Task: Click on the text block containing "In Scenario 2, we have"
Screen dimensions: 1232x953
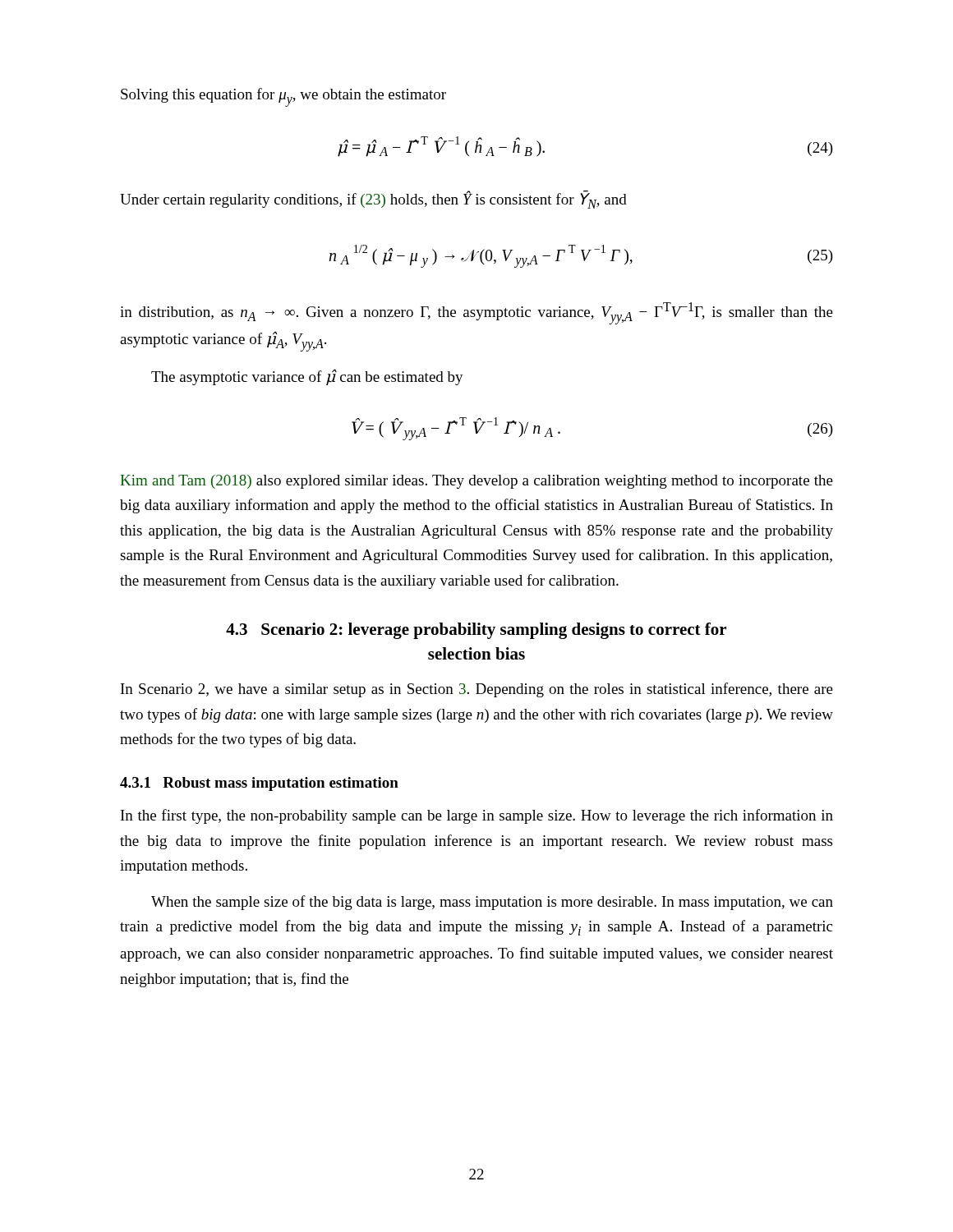Action: 476,715
